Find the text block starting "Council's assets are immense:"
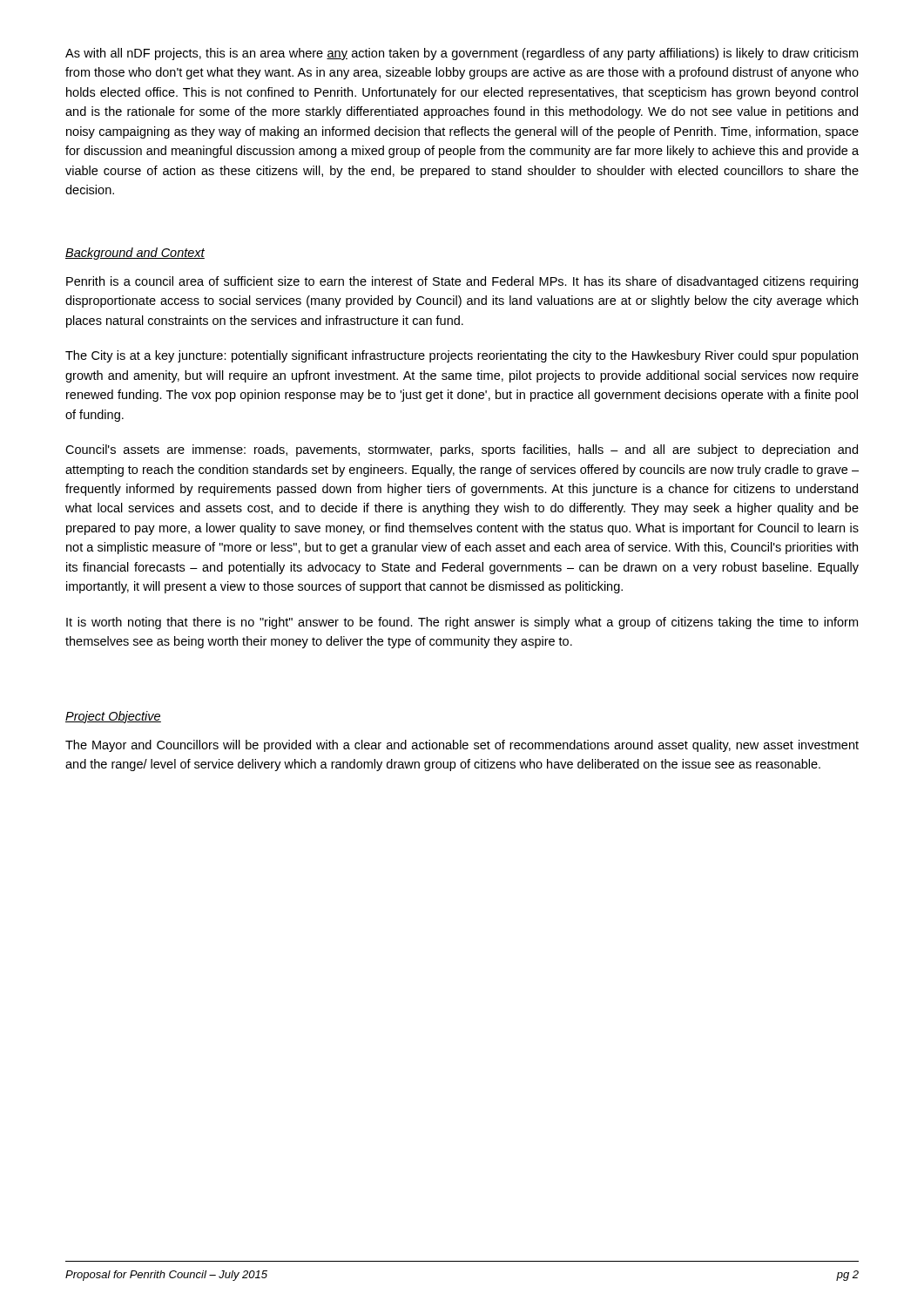924x1307 pixels. pos(462,518)
